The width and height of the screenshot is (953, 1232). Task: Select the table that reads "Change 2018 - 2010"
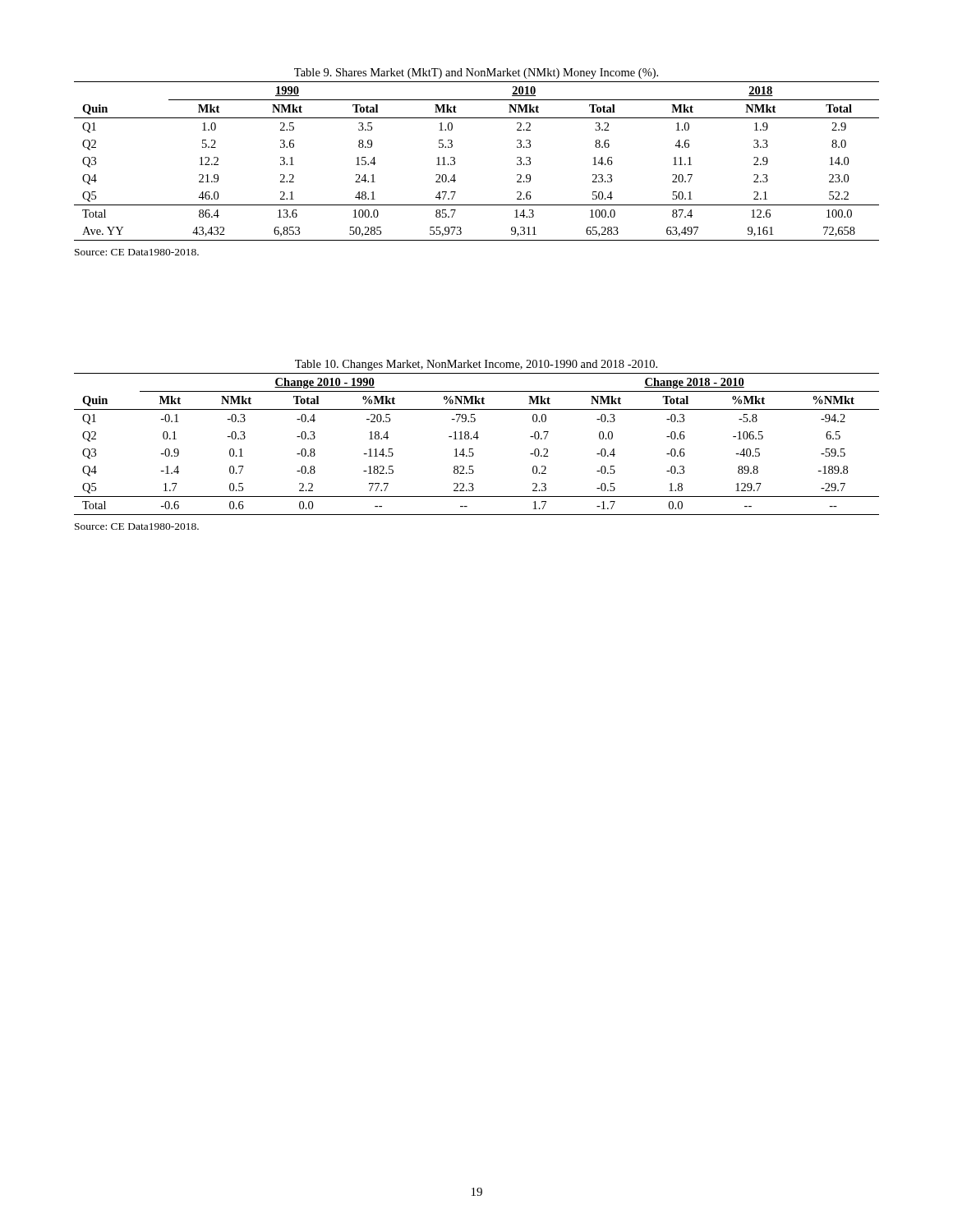point(476,436)
